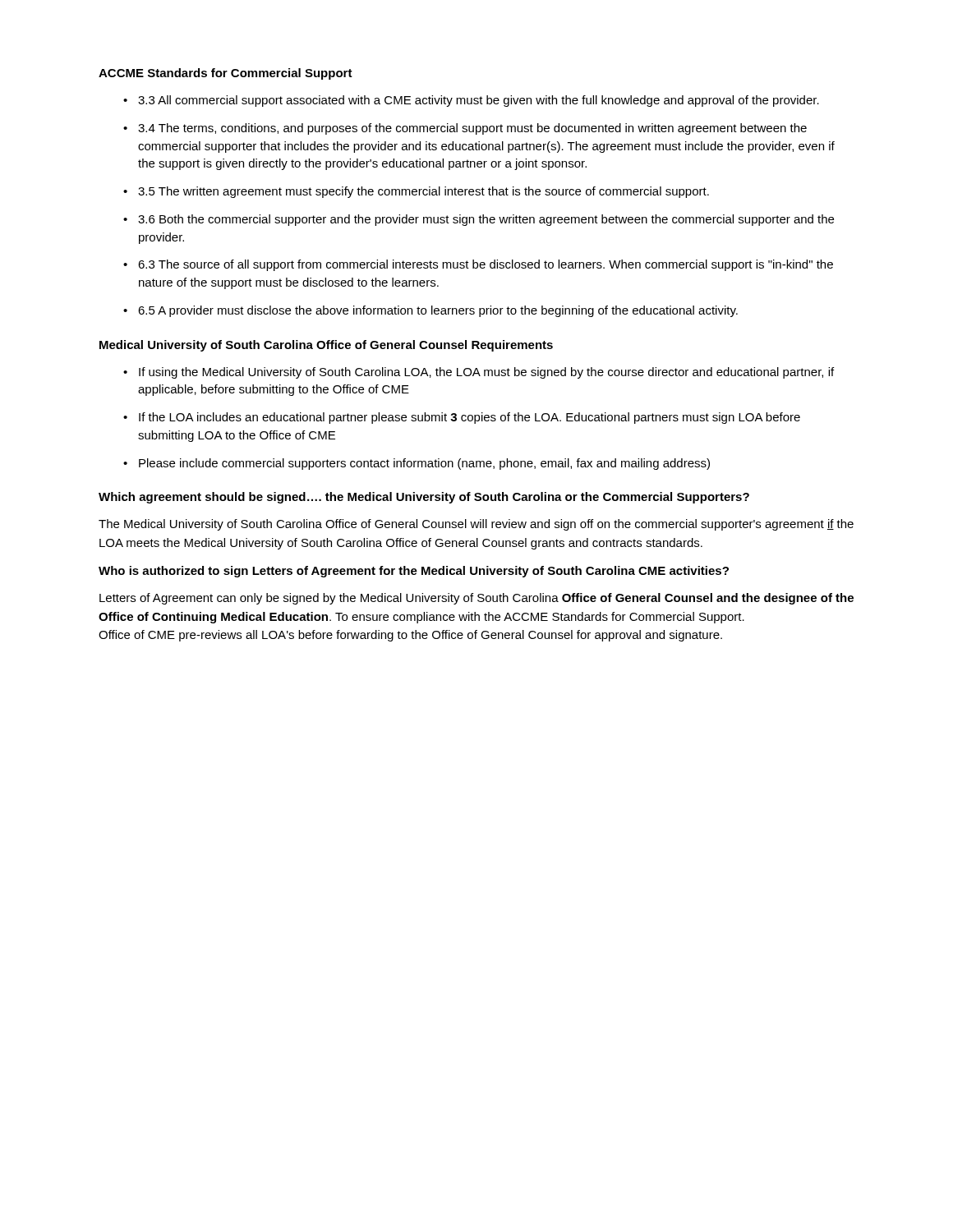Locate the list item with the text "• Please include"
This screenshot has height=1232, width=953.
coord(489,463)
